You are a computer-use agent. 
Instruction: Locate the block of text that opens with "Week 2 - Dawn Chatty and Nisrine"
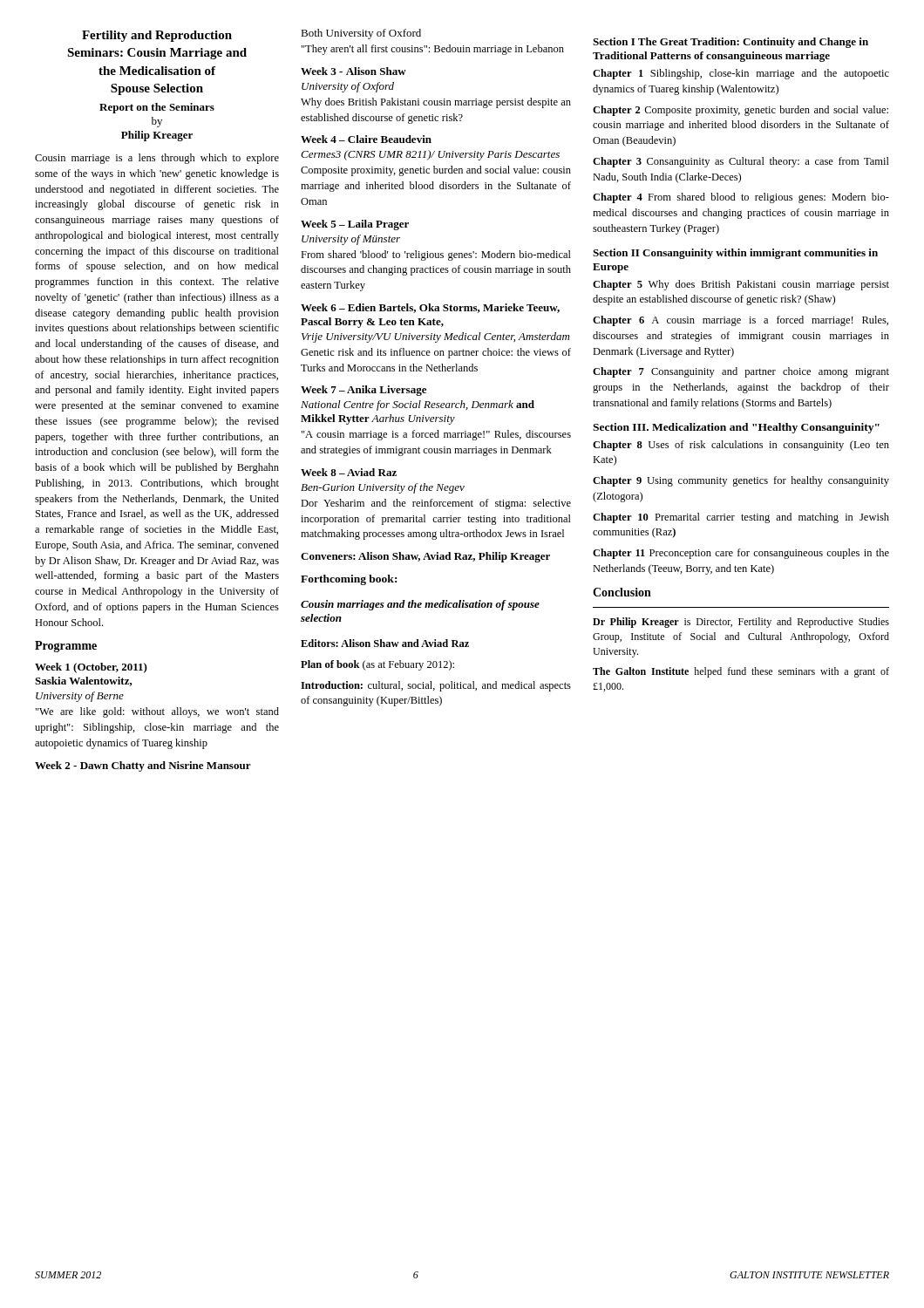(157, 765)
